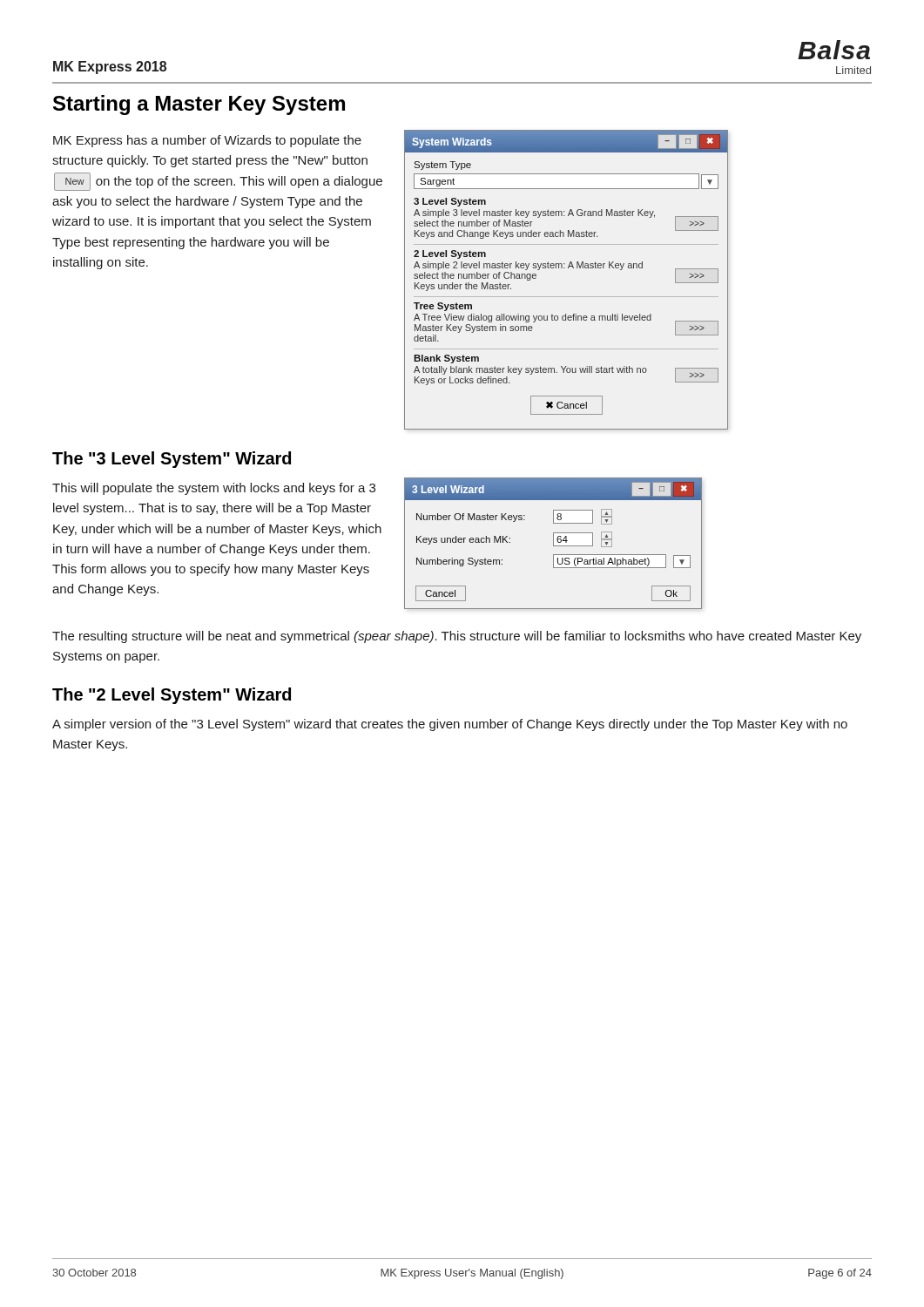Viewport: 924px width, 1307px height.
Task: Select the title
Action: 462,105
